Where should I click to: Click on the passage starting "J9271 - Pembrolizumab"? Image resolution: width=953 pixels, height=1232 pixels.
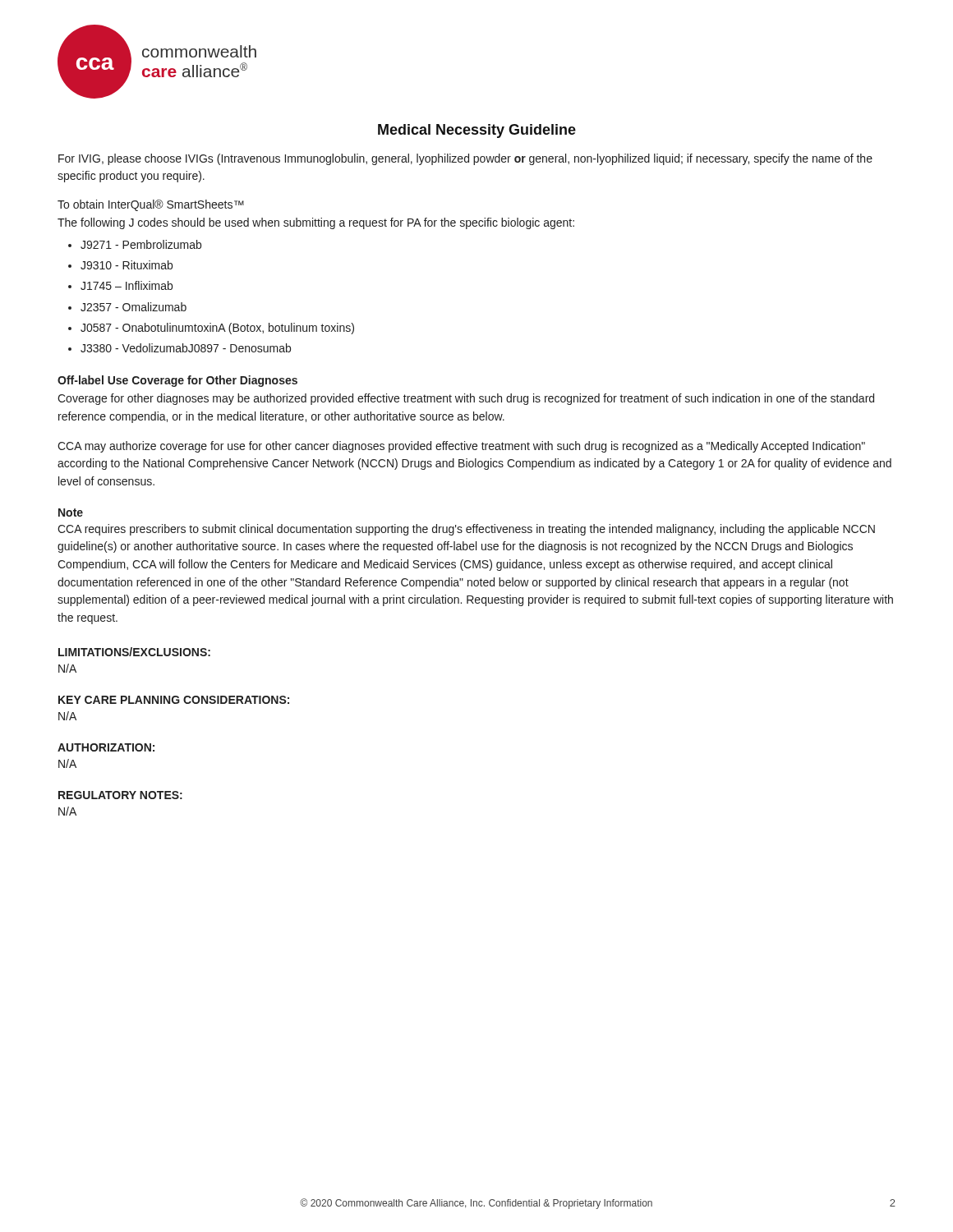point(141,245)
